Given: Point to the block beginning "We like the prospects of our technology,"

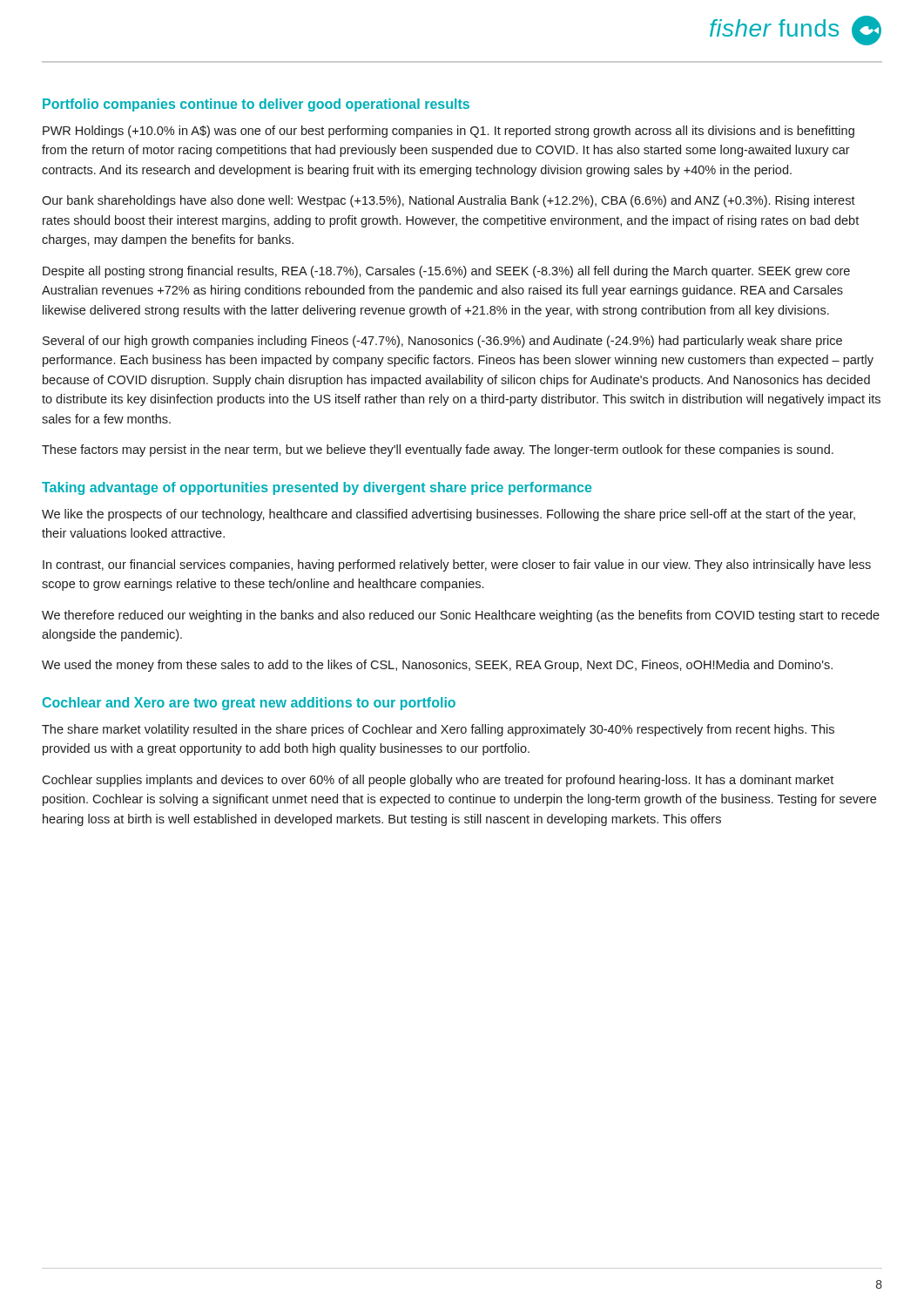Looking at the screenshot, I should (x=449, y=524).
